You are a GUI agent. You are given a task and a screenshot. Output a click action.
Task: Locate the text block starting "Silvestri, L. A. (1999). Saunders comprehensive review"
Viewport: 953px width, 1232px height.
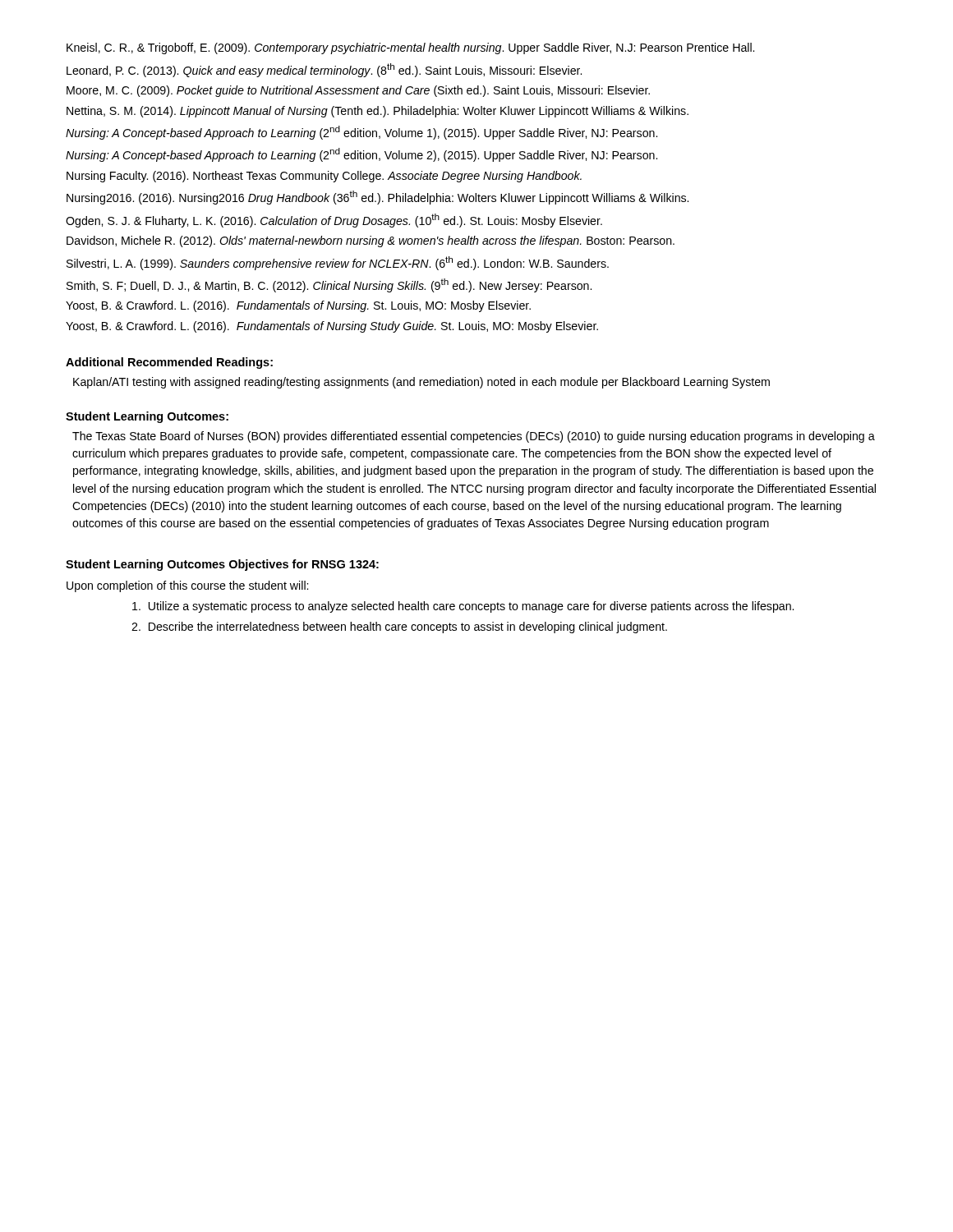coord(338,262)
